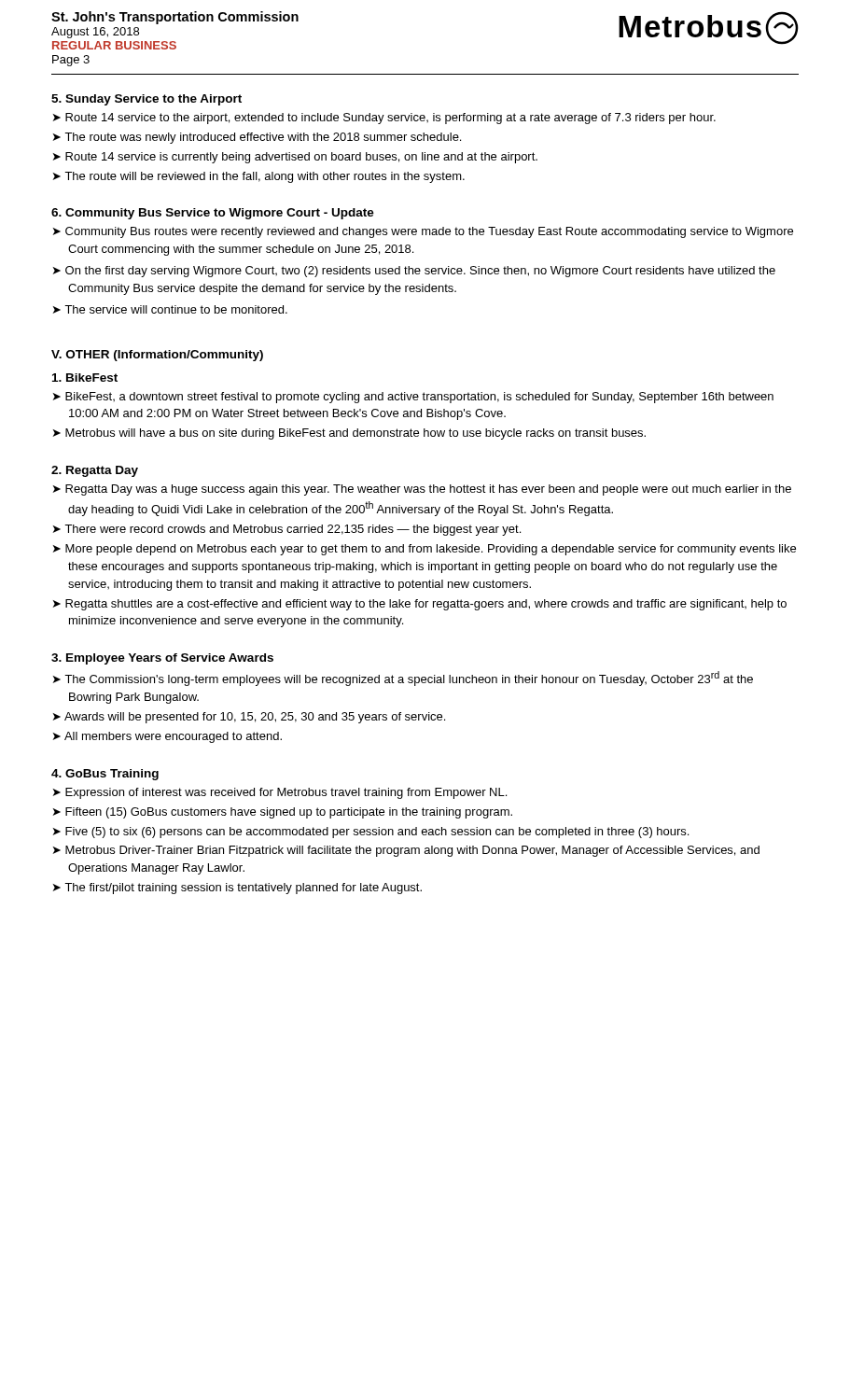Point to the block beginning "➤ BikeFest, a downtown street festival"
Image resolution: width=850 pixels, height=1400 pixels.
tap(413, 405)
